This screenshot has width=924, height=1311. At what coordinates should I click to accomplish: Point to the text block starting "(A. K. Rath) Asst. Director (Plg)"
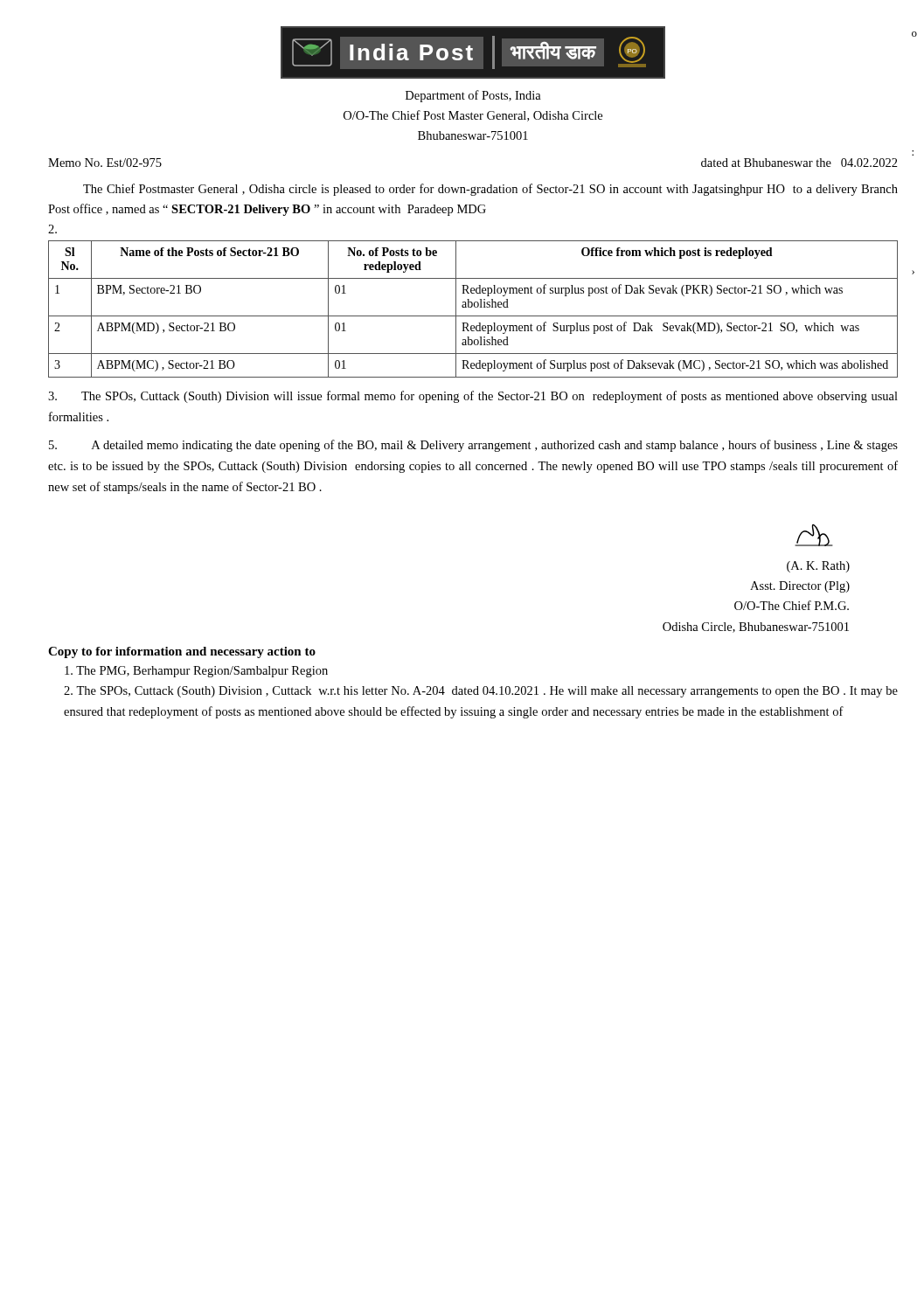click(x=756, y=573)
